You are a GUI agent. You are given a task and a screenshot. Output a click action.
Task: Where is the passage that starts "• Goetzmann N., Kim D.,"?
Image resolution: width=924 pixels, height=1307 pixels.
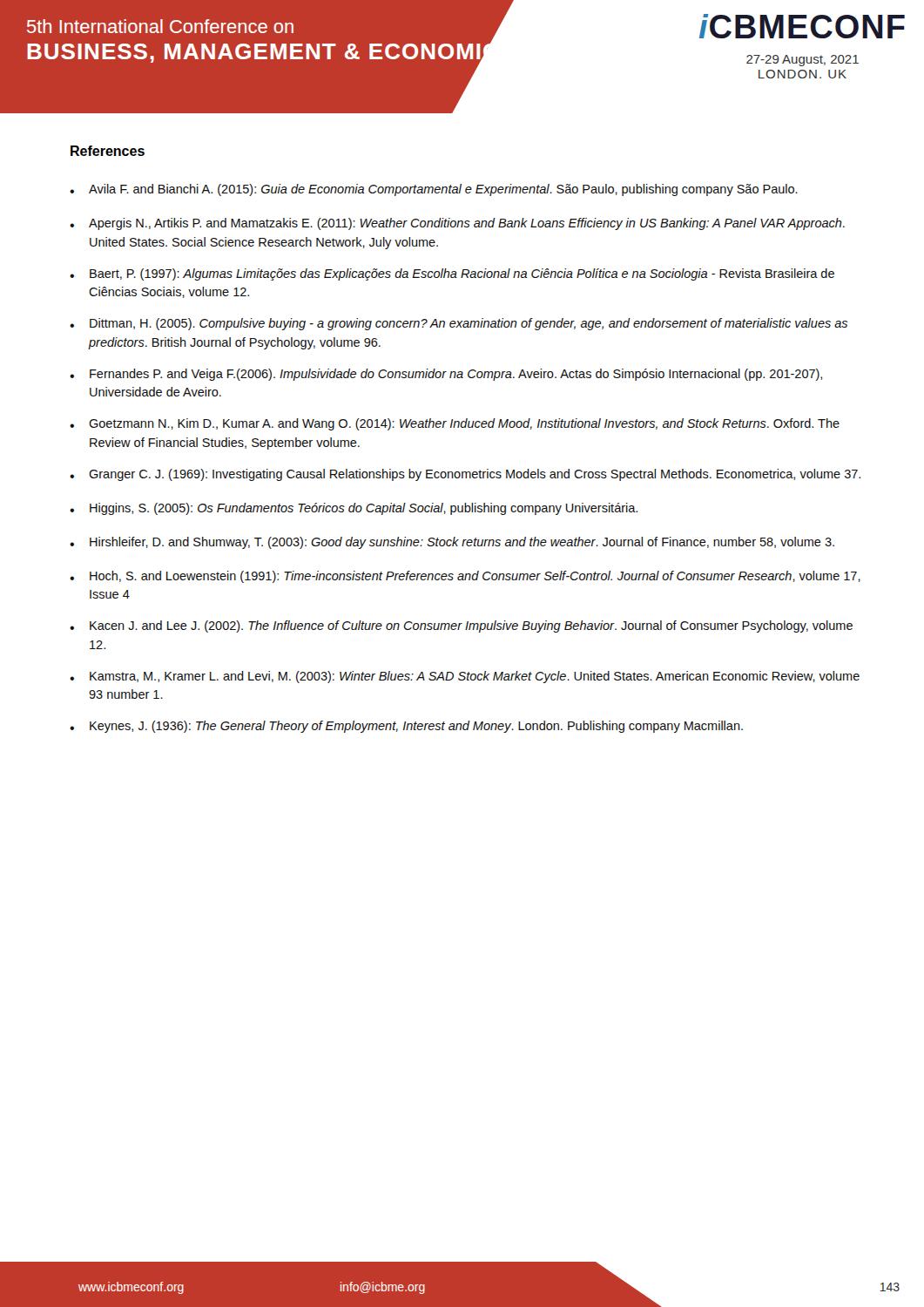pos(471,434)
